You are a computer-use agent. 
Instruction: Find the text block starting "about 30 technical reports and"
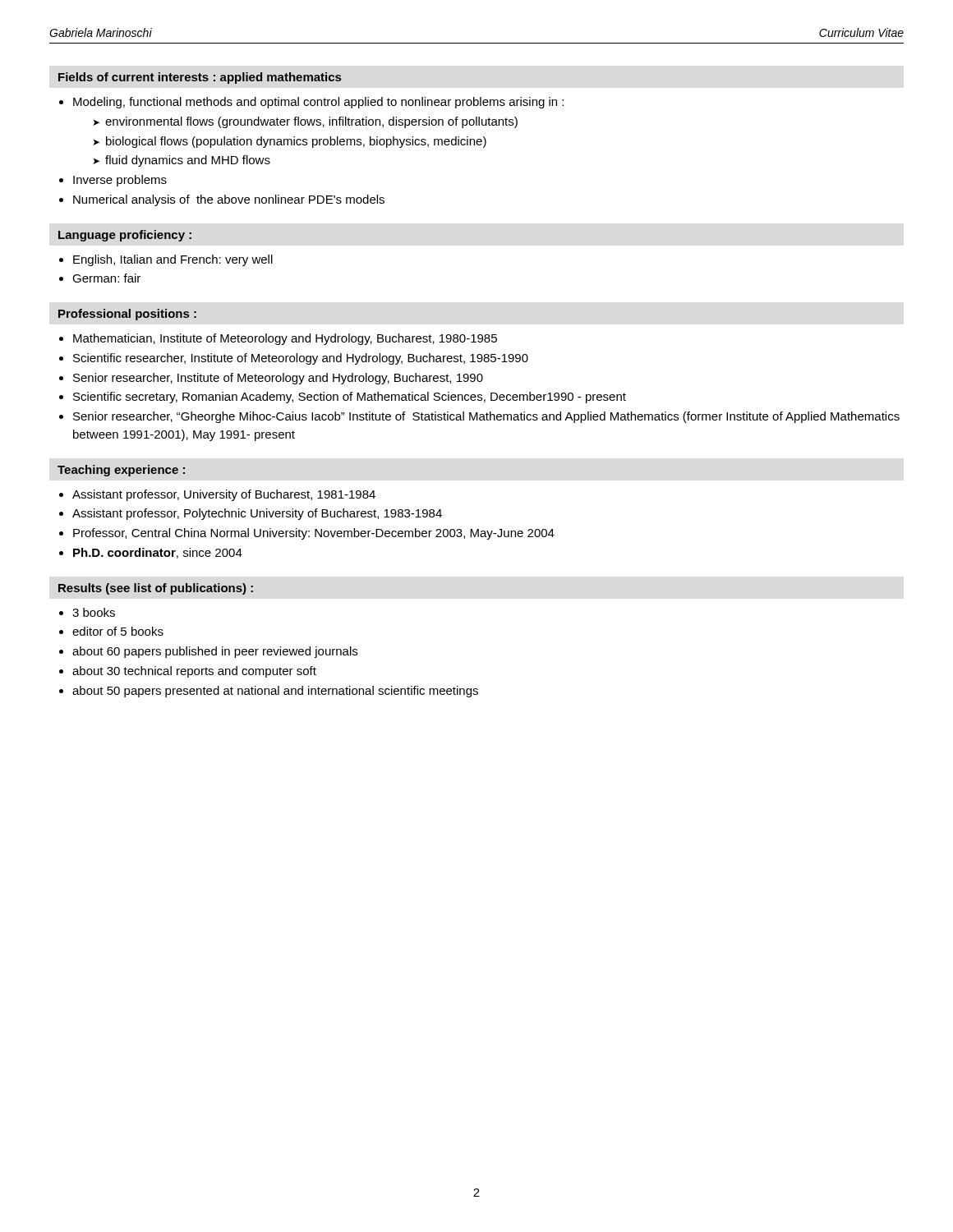194,670
